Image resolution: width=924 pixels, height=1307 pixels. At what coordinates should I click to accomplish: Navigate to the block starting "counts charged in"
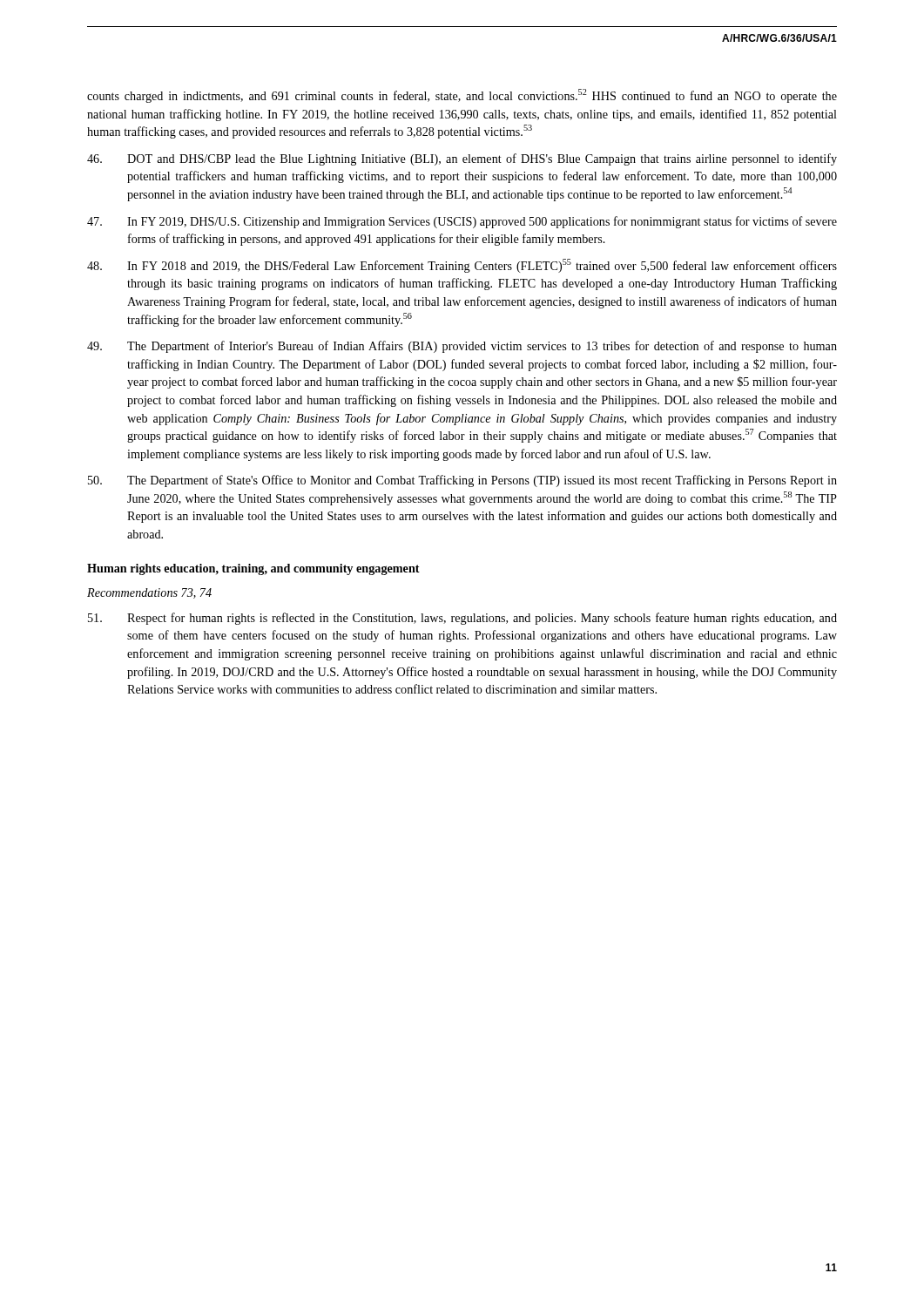tap(462, 113)
